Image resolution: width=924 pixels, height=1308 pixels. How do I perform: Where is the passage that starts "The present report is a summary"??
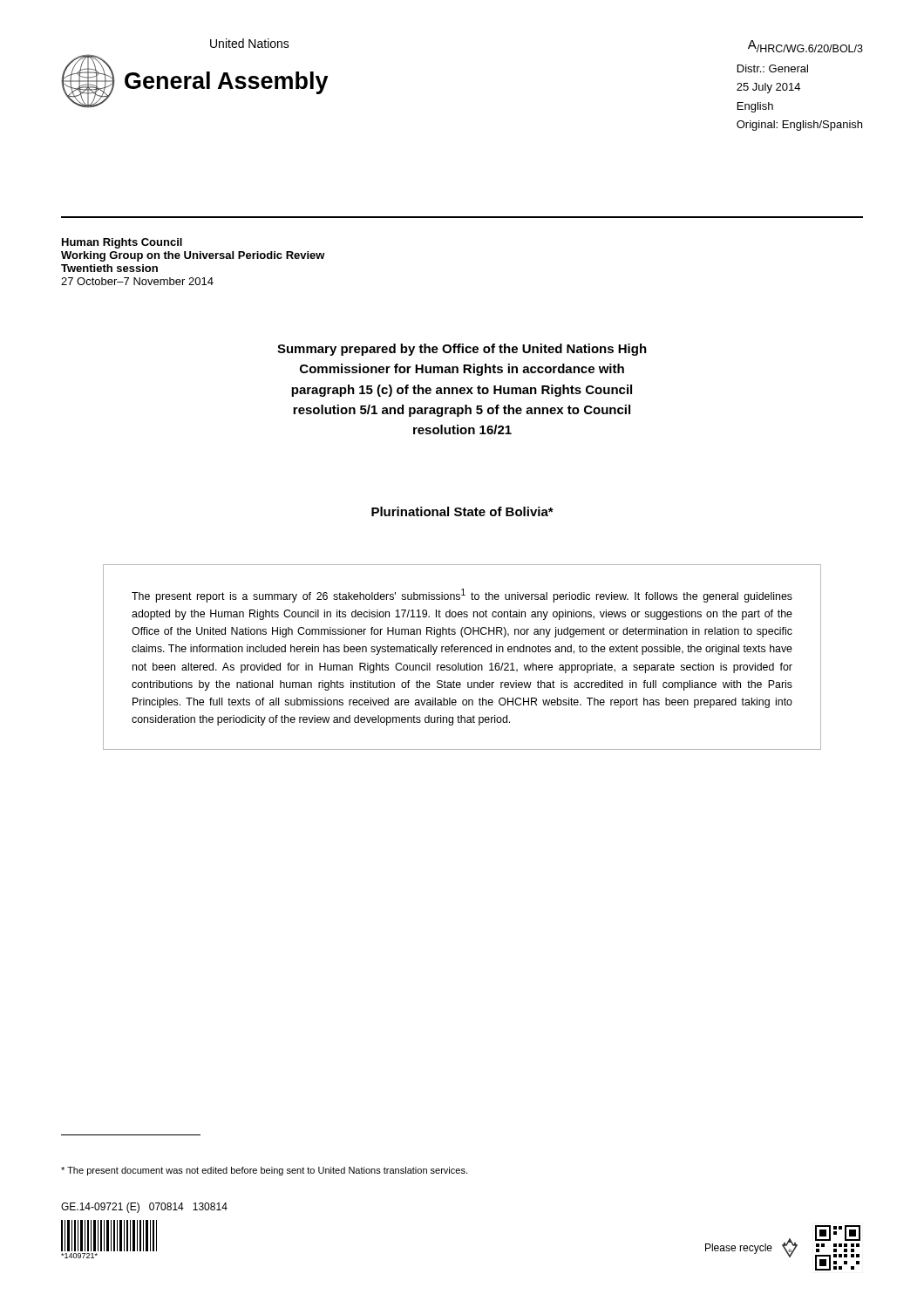pyautogui.click(x=462, y=656)
